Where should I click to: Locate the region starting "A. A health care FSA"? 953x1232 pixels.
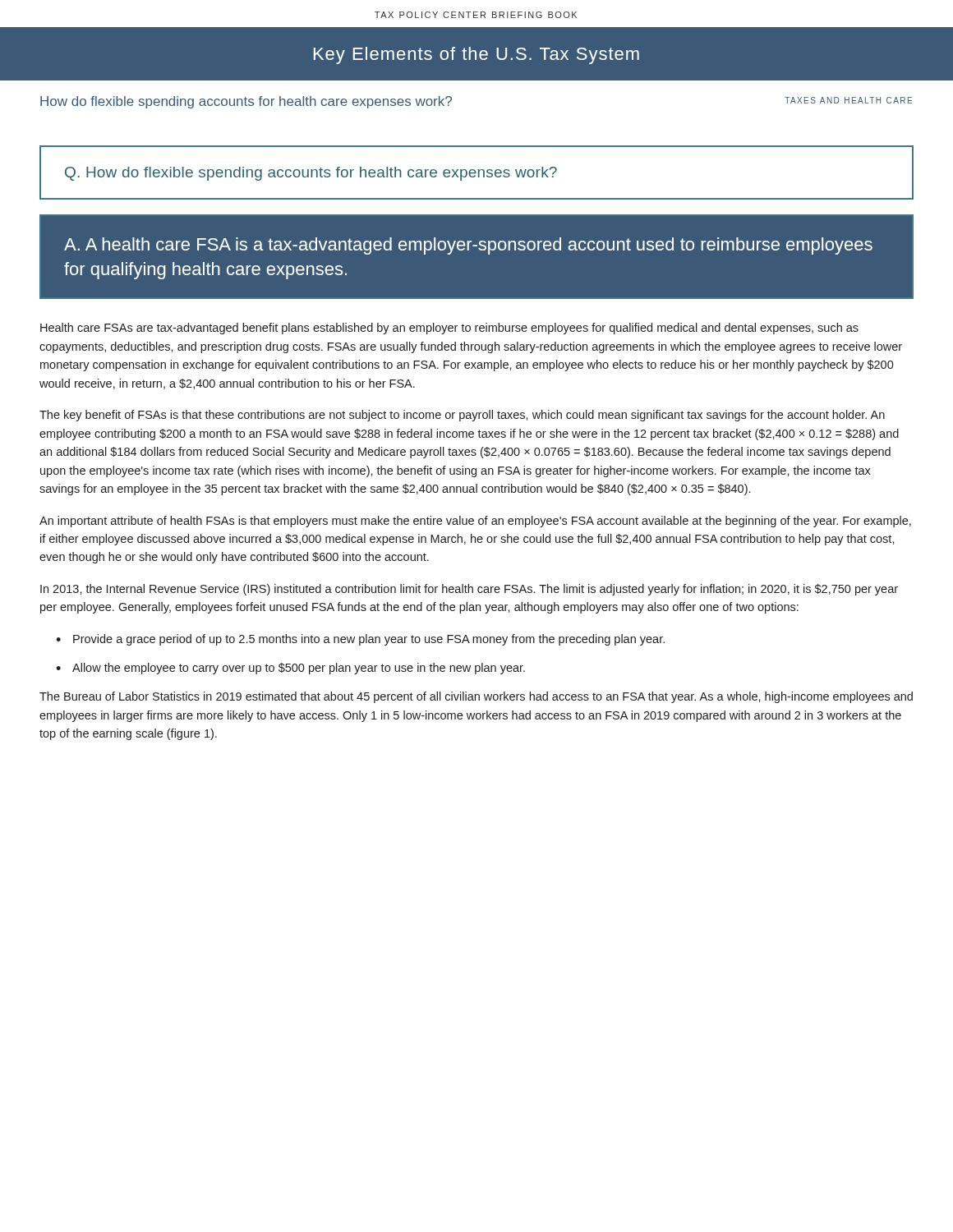(x=468, y=257)
